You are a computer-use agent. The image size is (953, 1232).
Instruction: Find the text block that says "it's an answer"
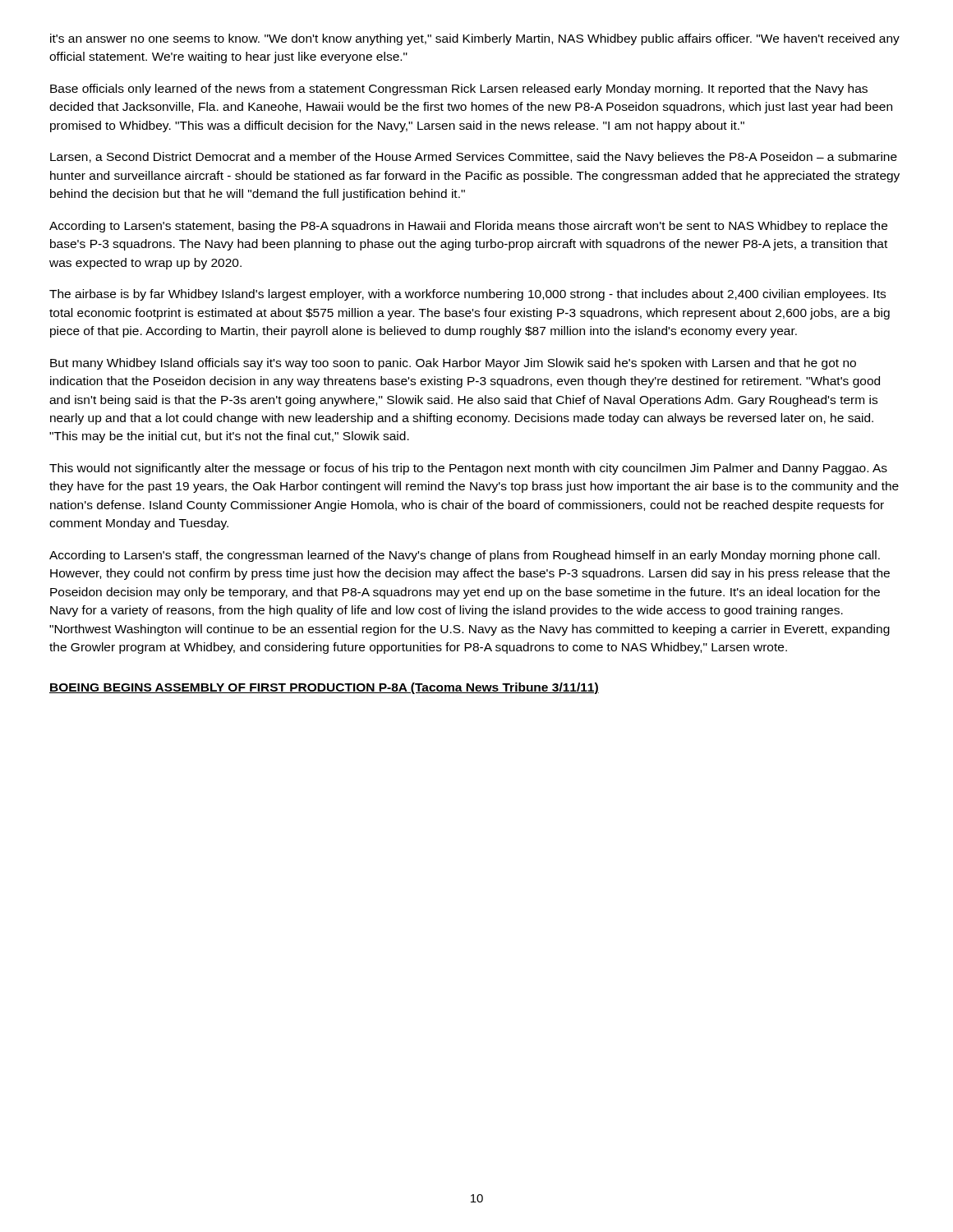(474, 47)
